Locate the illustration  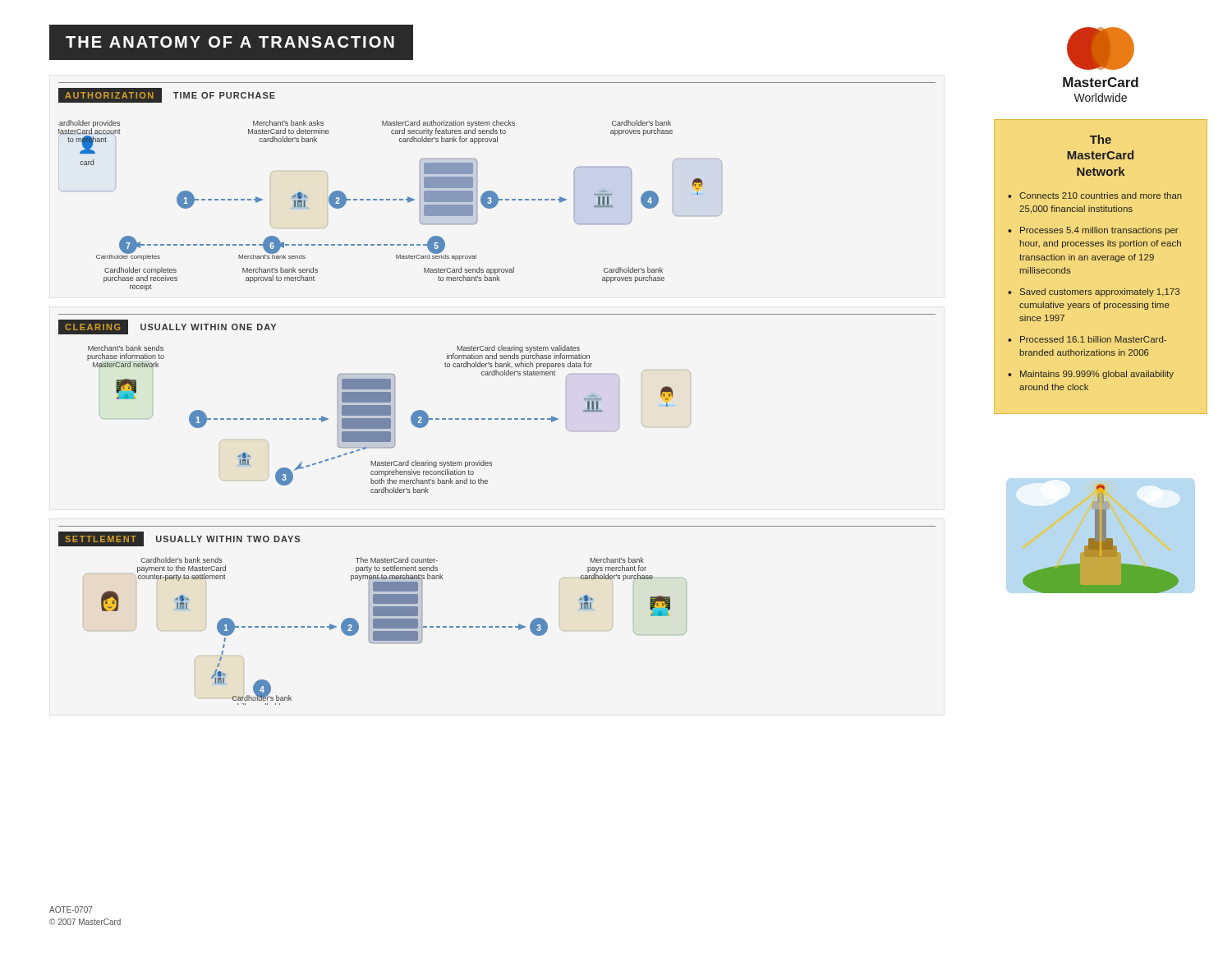pos(1101,513)
